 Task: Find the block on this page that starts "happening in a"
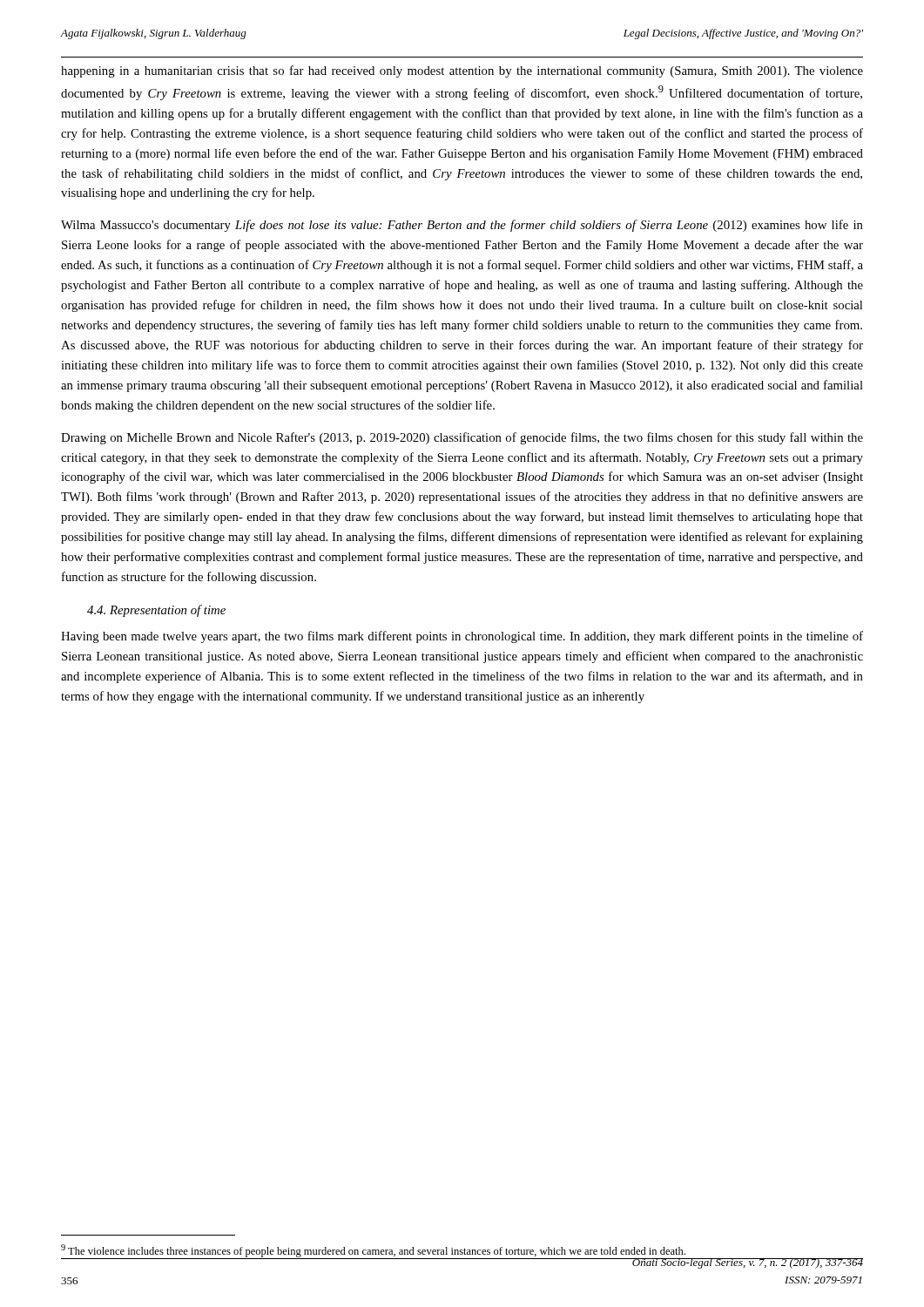[x=462, y=132]
